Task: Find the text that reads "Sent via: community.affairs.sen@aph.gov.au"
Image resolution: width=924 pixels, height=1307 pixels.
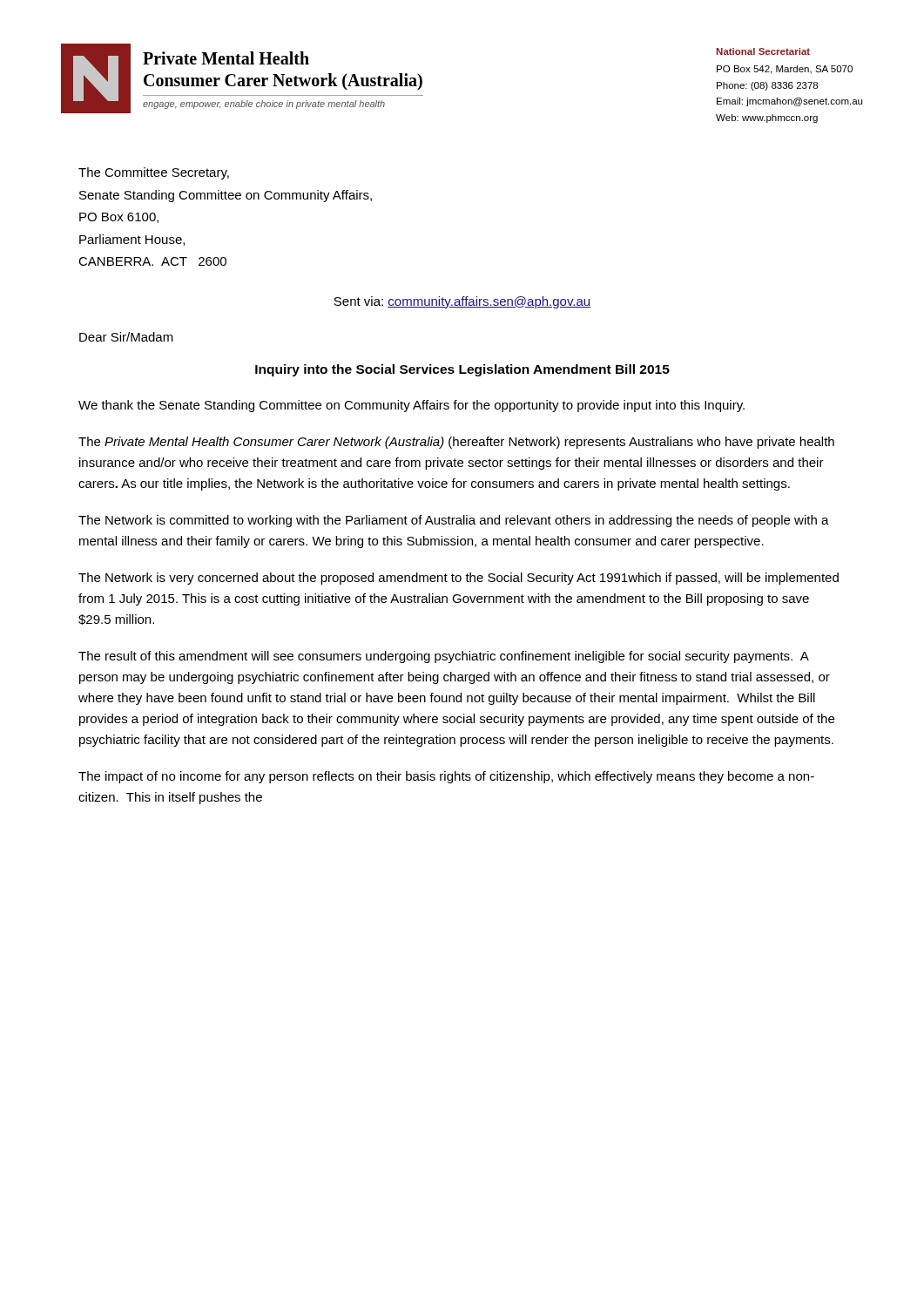Action: click(462, 301)
